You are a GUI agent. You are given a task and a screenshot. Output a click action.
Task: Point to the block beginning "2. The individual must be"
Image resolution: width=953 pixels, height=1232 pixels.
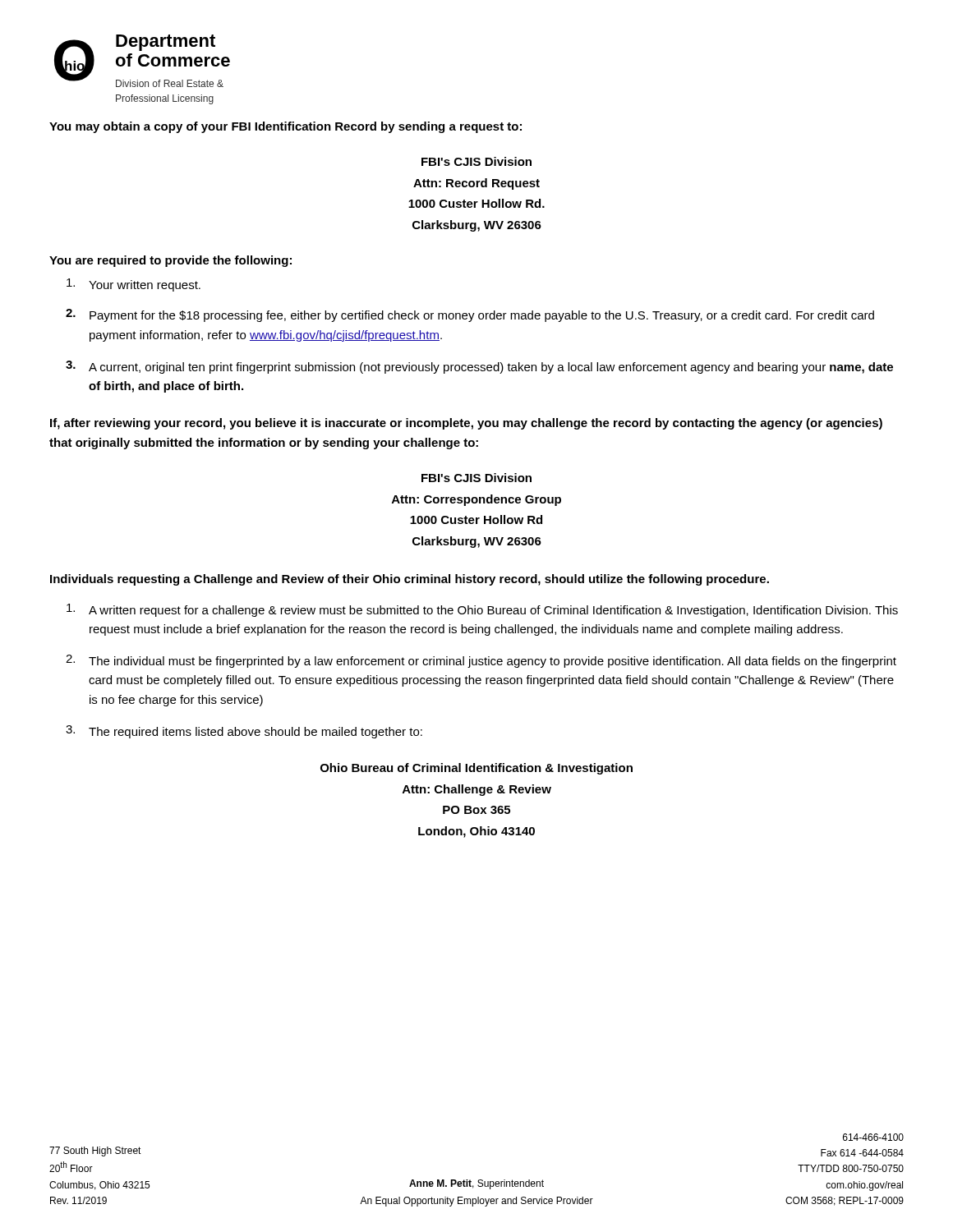click(x=485, y=680)
